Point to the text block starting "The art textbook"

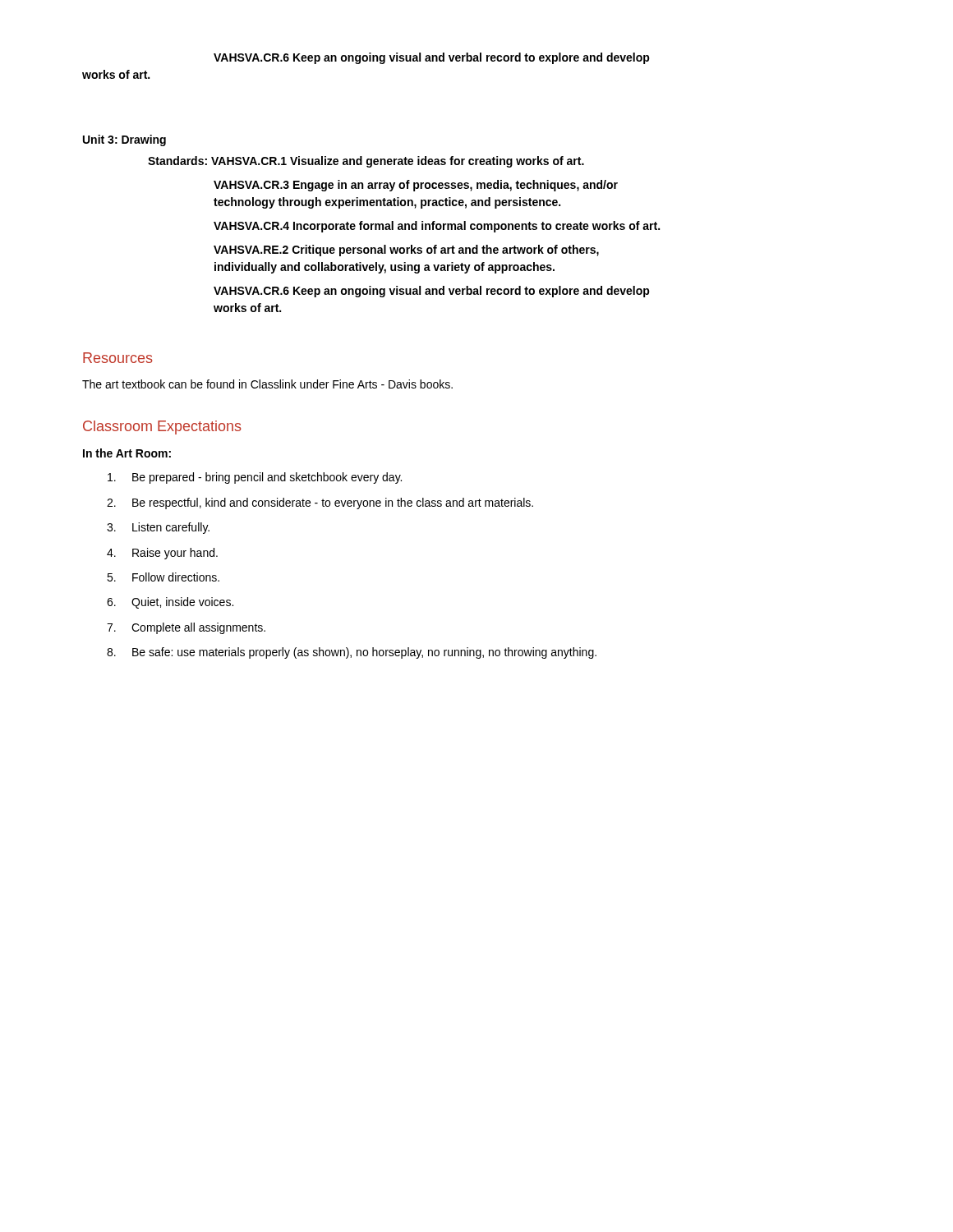[x=268, y=384]
